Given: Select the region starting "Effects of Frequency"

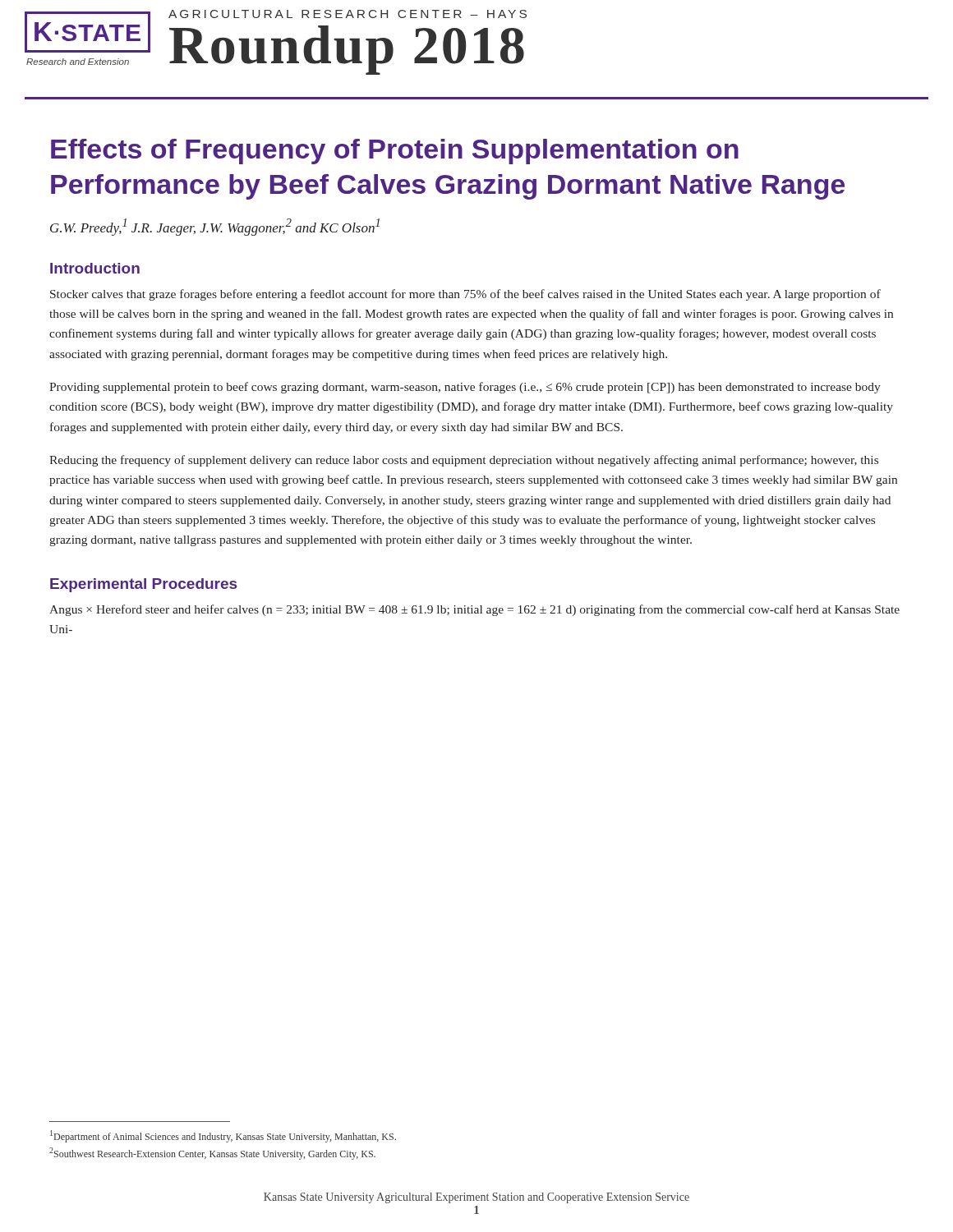Looking at the screenshot, I should coord(447,166).
